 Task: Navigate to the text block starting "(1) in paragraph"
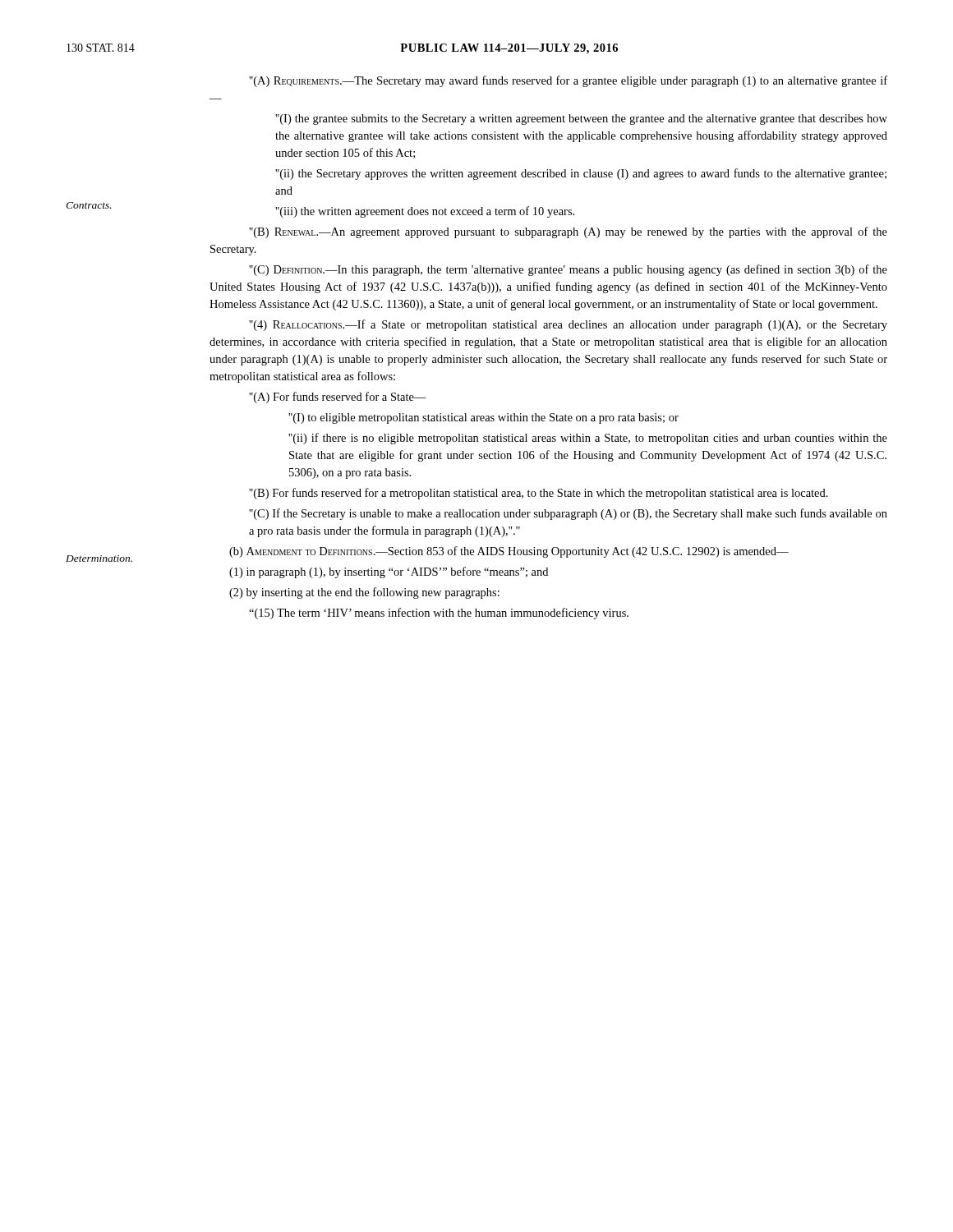tap(558, 572)
